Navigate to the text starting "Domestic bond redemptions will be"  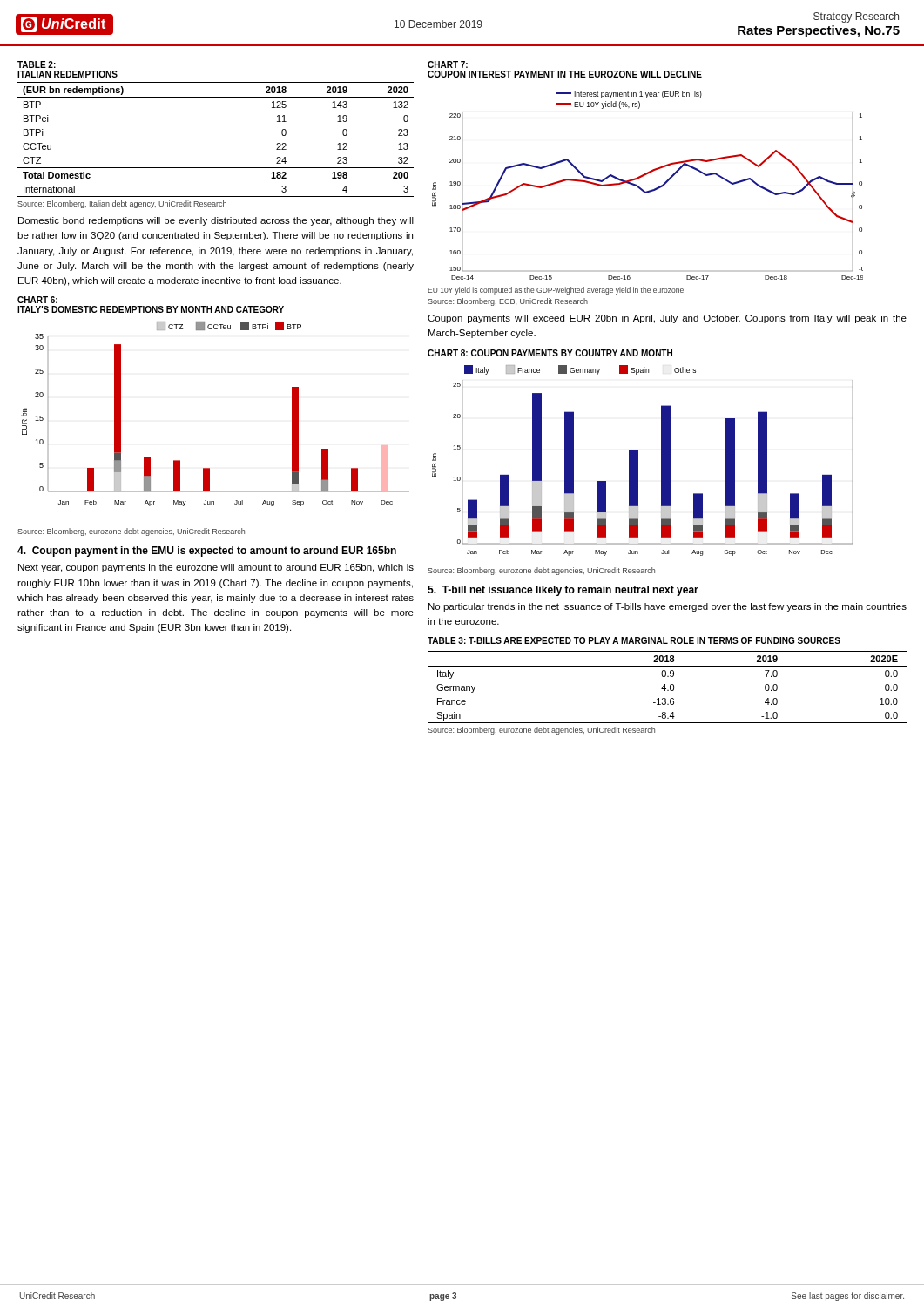click(216, 251)
